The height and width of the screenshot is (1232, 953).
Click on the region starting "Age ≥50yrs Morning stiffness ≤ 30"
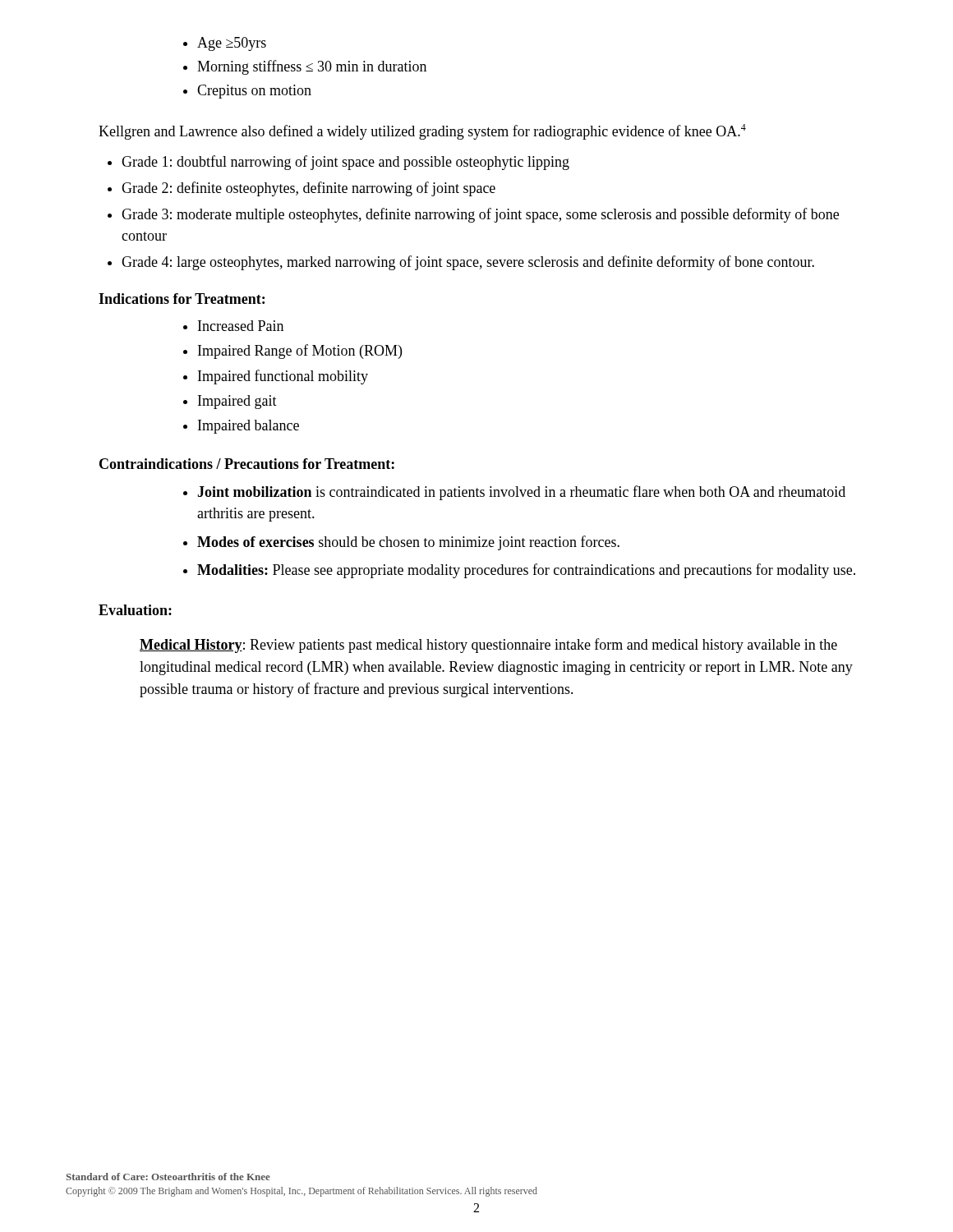click(225, 44)
